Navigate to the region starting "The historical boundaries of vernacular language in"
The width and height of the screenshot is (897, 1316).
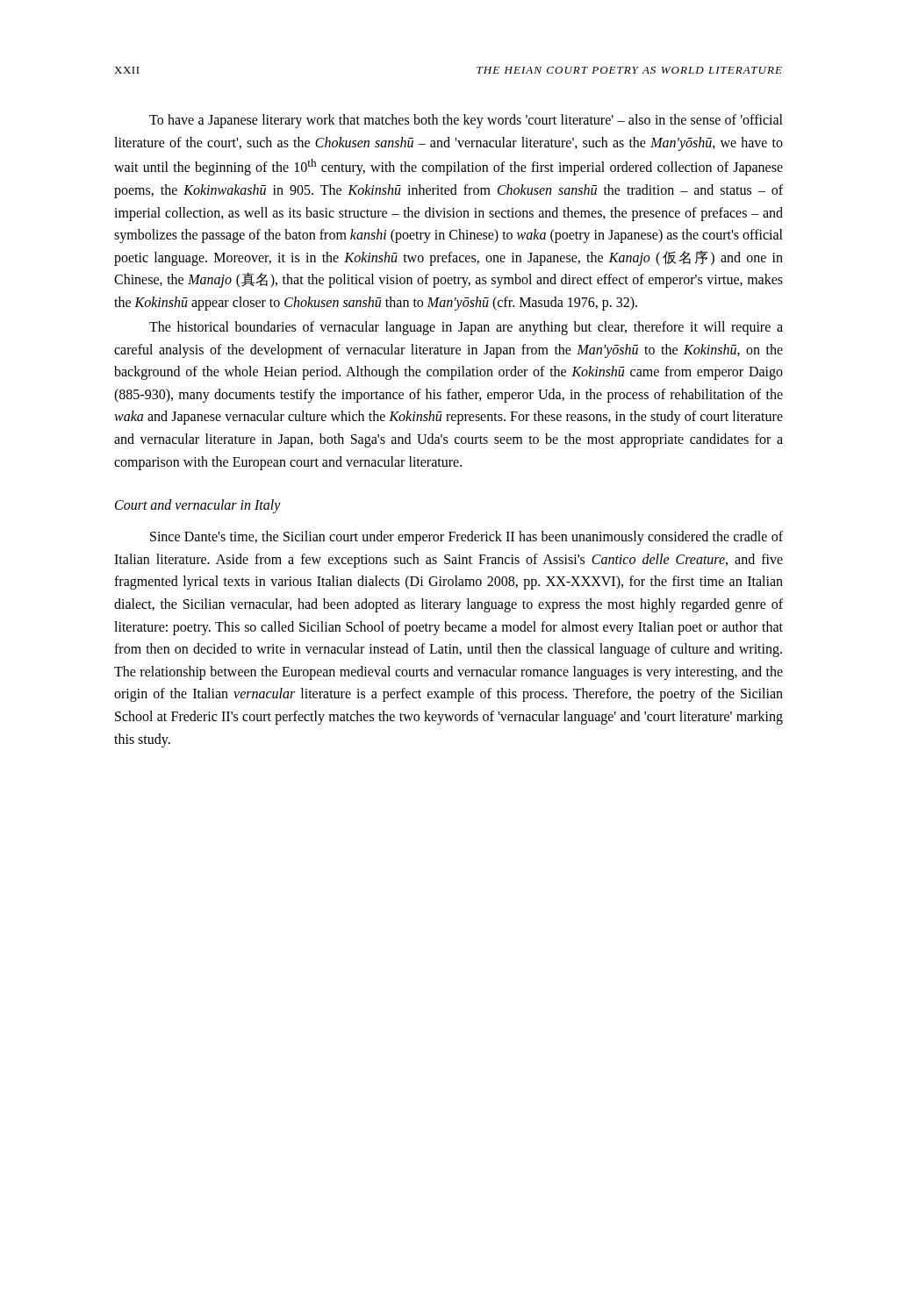(448, 394)
